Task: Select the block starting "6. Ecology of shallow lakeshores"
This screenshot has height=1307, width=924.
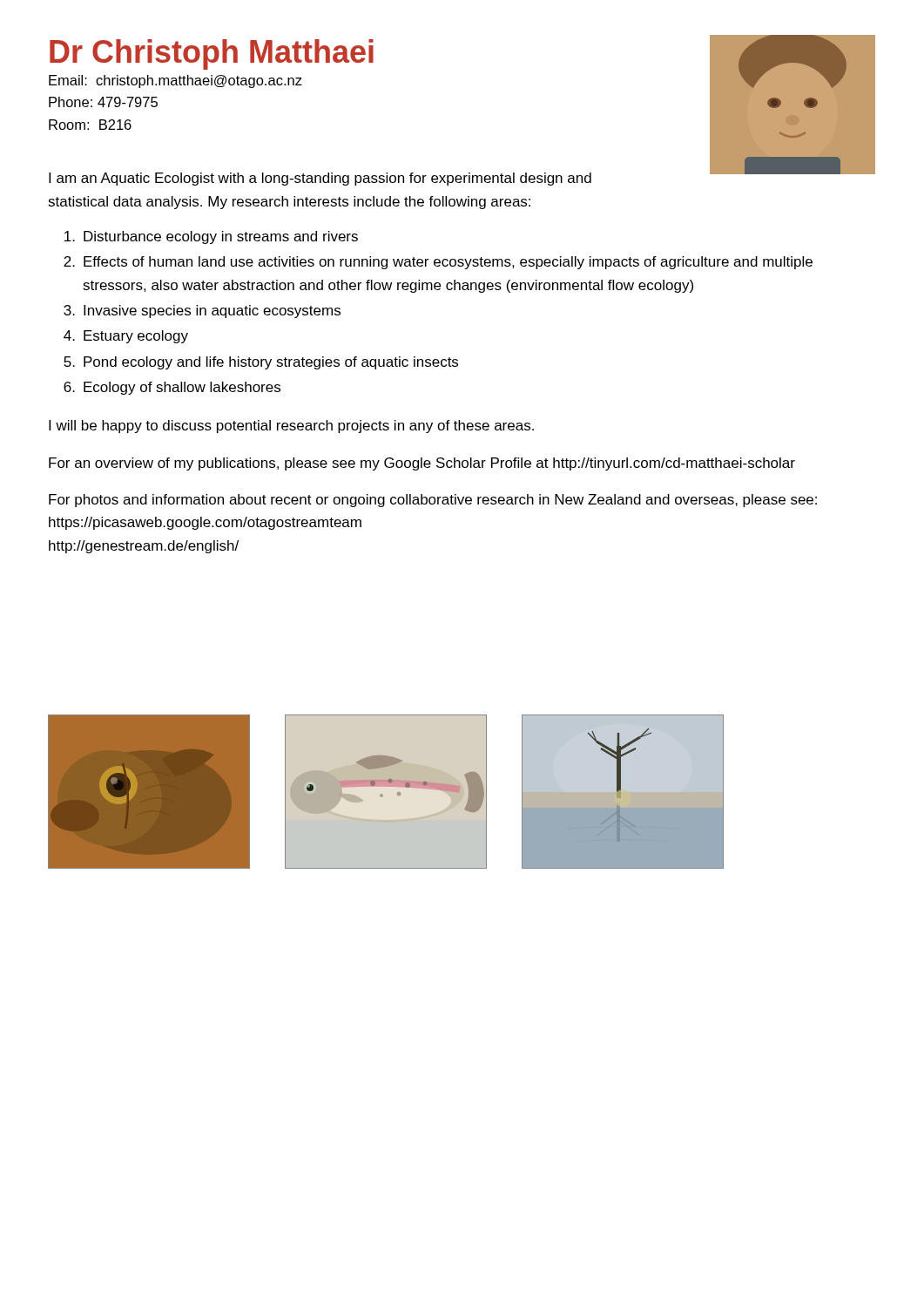Action: coord(172,388)
